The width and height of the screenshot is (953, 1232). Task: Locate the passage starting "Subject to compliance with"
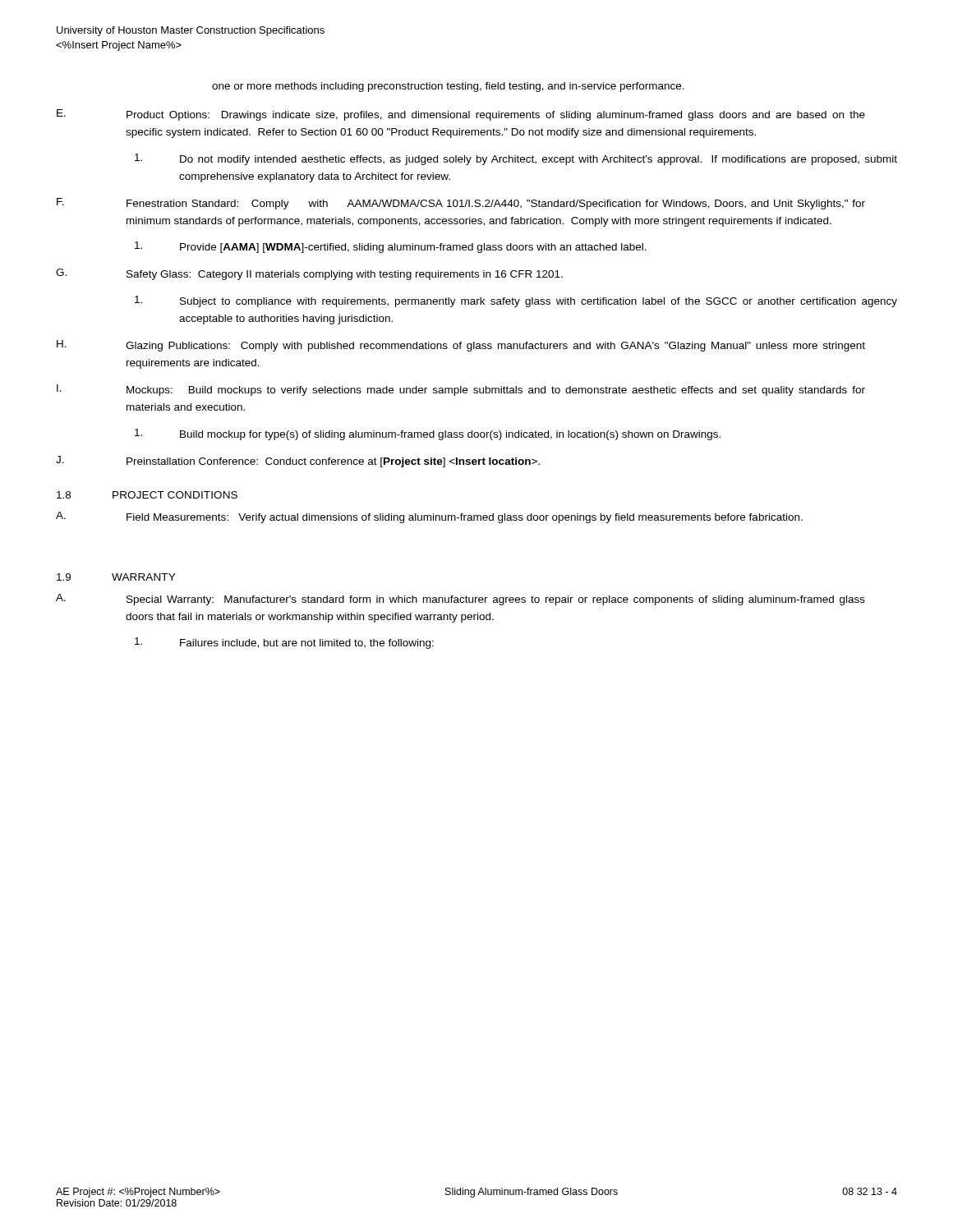[516, 311]
